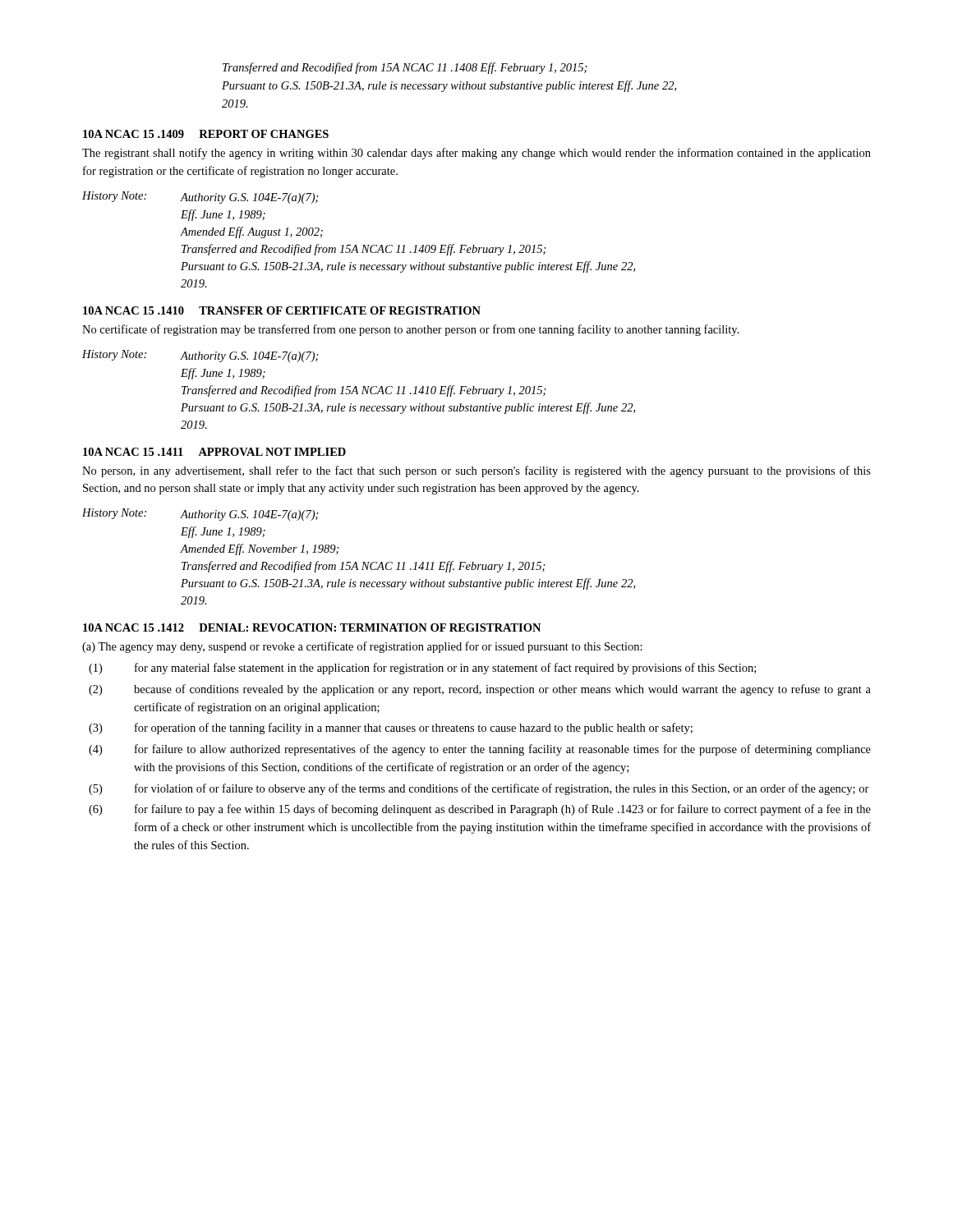Find the element starting "10A NCAC 15 .1412 DENIAL: REVOCATION: TERMINATION OF"
The image size is (953, 1232).
[x=312, y=628]
